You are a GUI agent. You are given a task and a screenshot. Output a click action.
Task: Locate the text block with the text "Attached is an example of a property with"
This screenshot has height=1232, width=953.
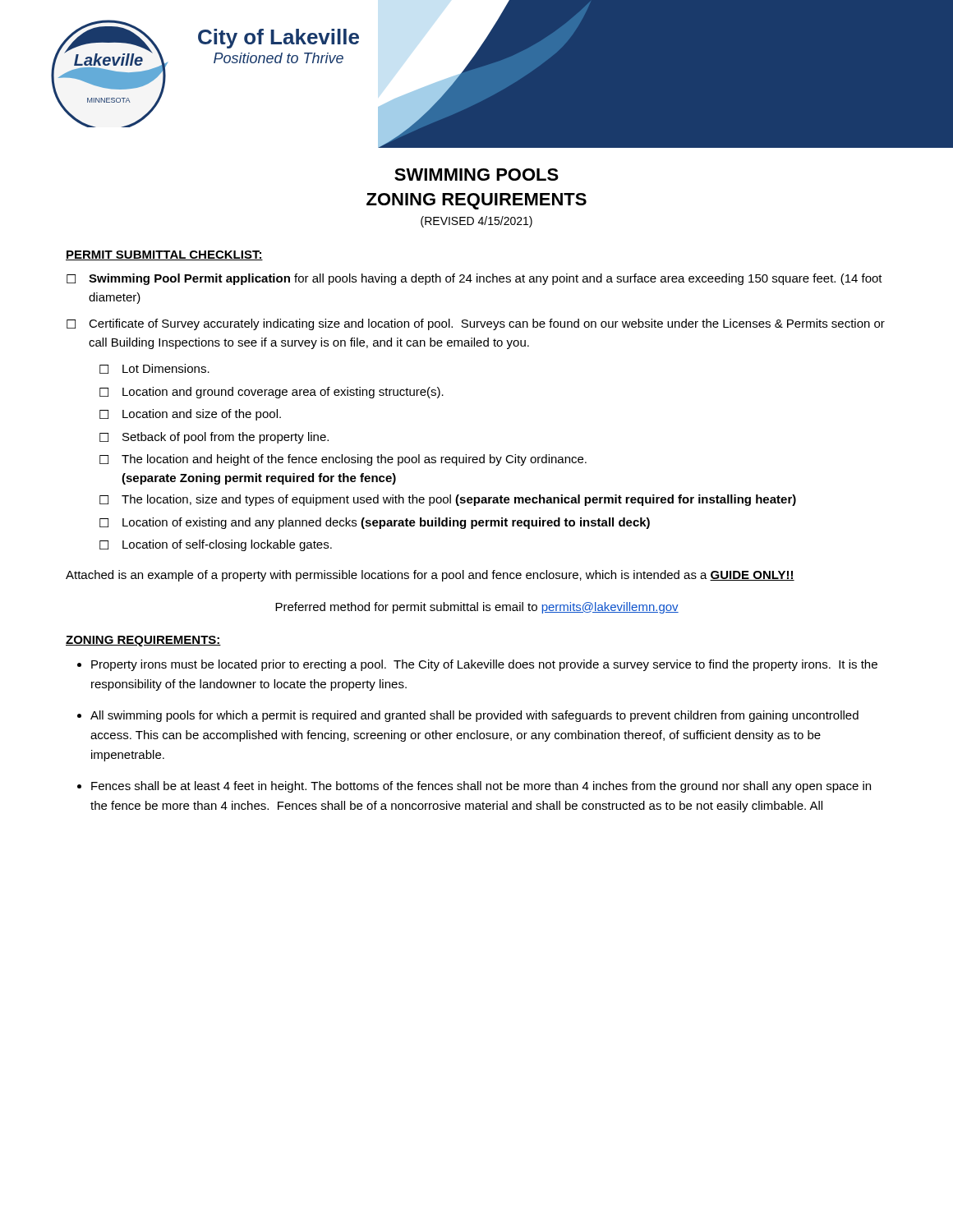click(x=476, y=574)
